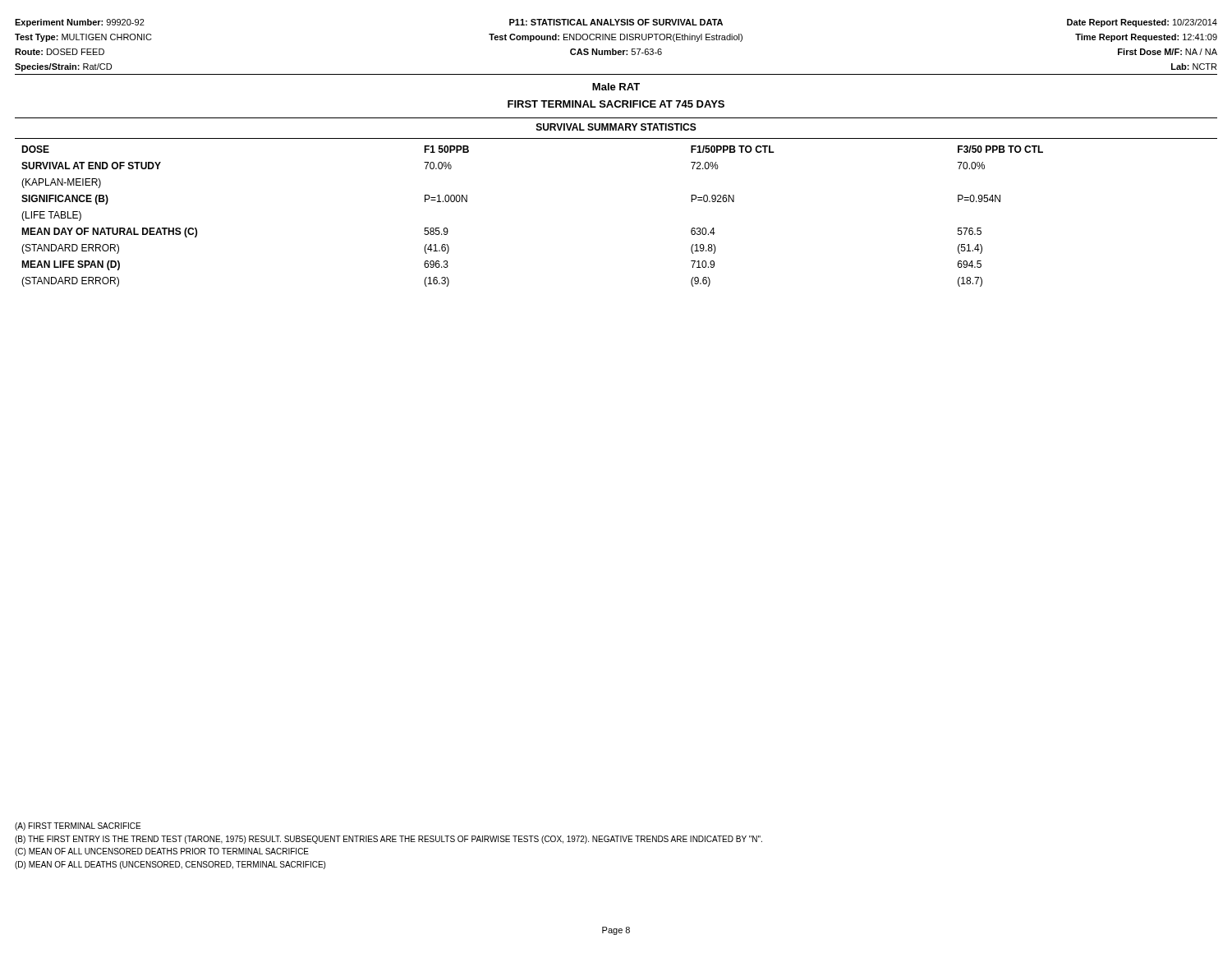This screenshot has width=1232, height=953.
Task: Locate the title with the text "Male RAT FIRST TERMINAL"
Action: tap(616, 95)
